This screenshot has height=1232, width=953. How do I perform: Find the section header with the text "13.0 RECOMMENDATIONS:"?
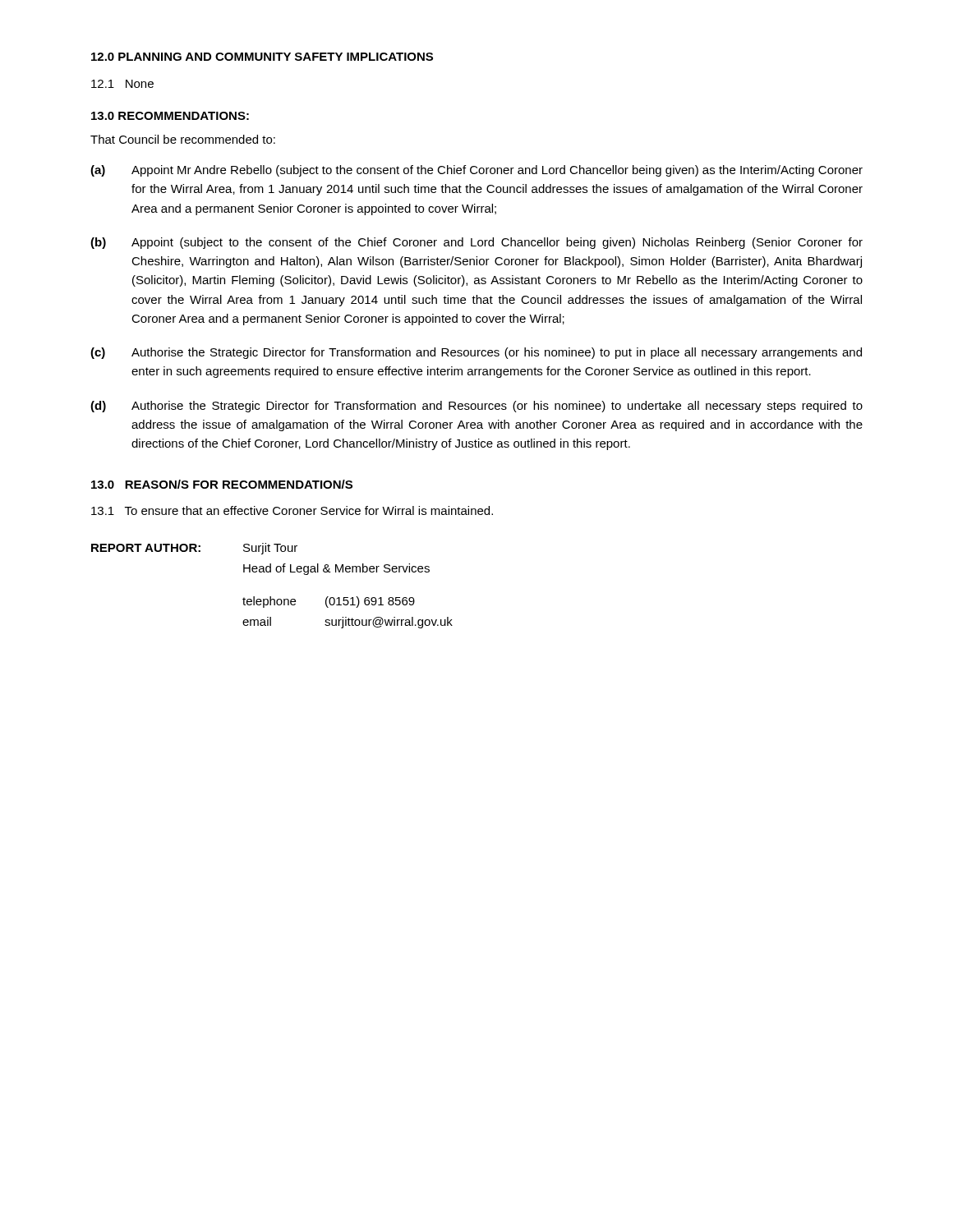[170, 115]
